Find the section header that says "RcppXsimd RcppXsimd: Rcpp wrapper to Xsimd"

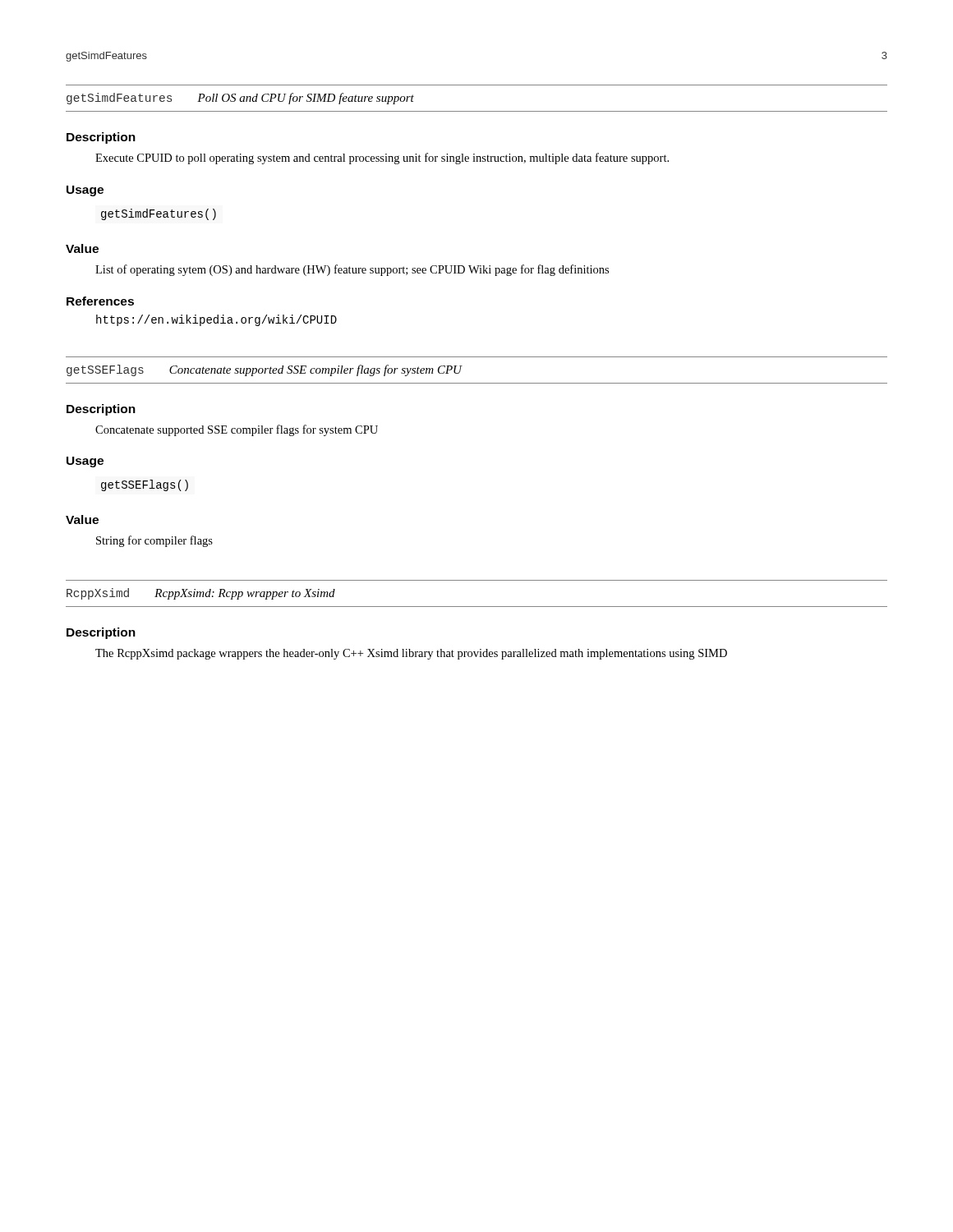tap(200, 593)
